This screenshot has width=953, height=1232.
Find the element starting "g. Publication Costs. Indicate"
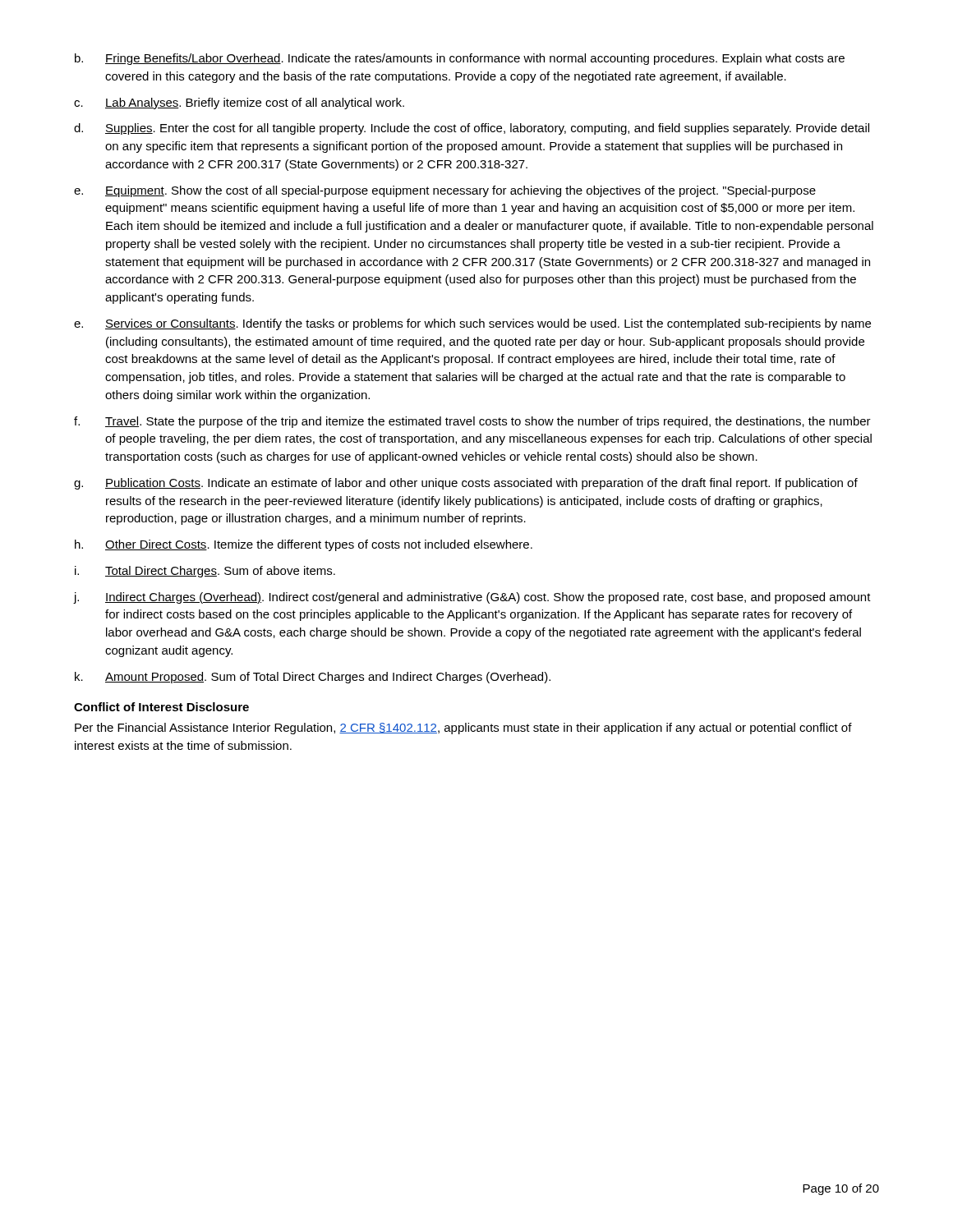(476, 500)
